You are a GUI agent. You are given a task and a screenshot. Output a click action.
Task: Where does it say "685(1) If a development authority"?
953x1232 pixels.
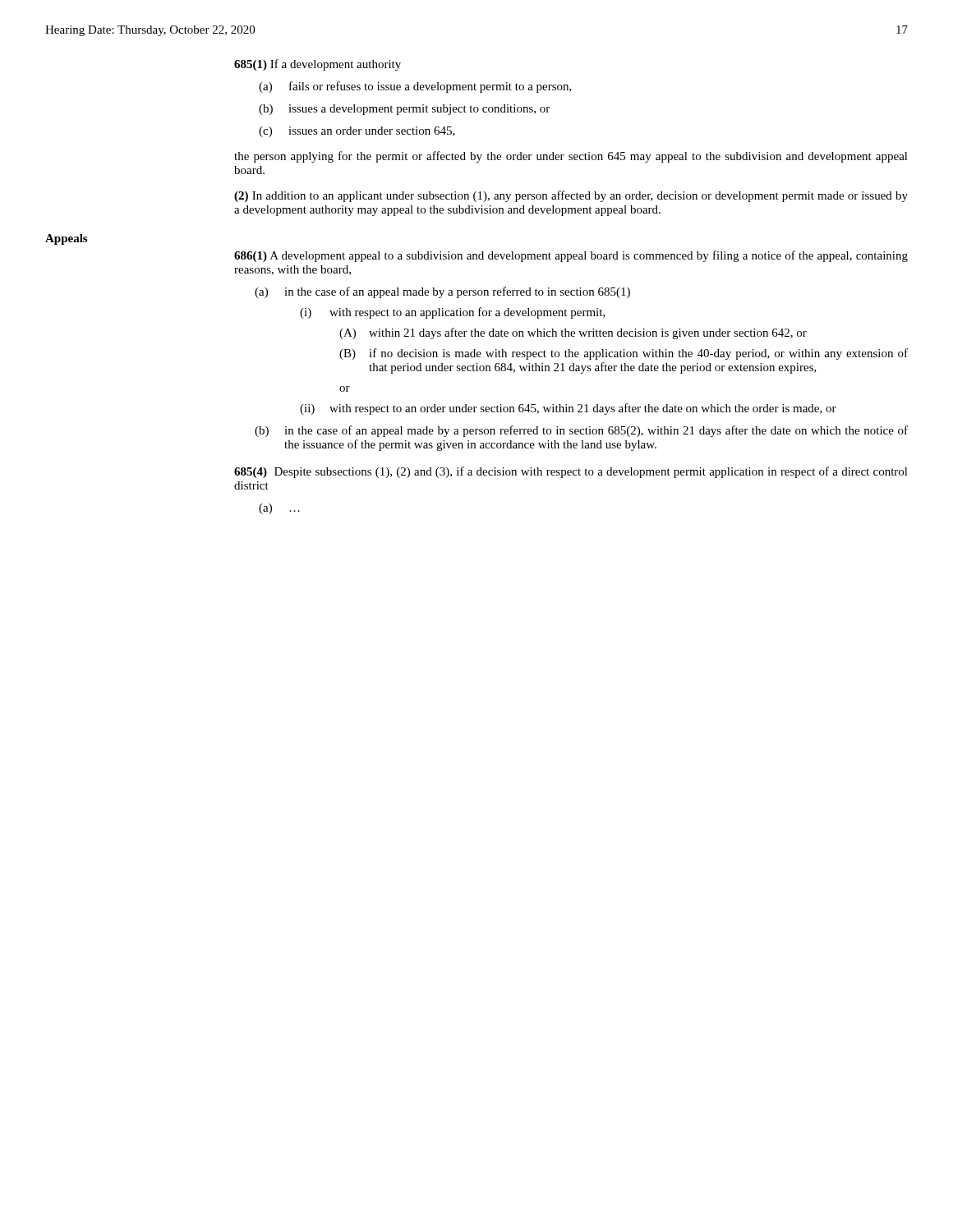click(x=318, y=64)
